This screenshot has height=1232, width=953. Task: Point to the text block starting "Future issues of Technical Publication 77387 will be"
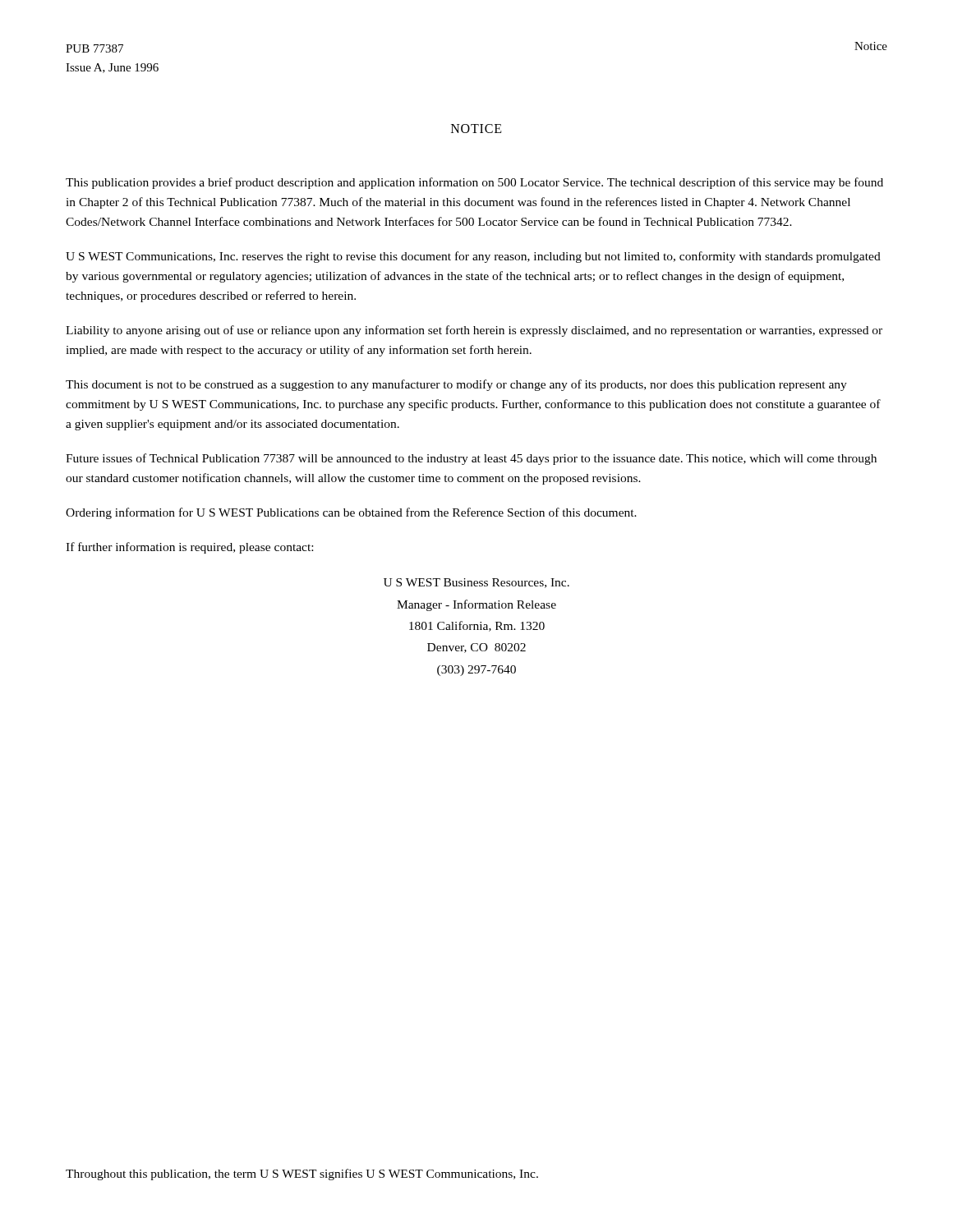(476, 468)
